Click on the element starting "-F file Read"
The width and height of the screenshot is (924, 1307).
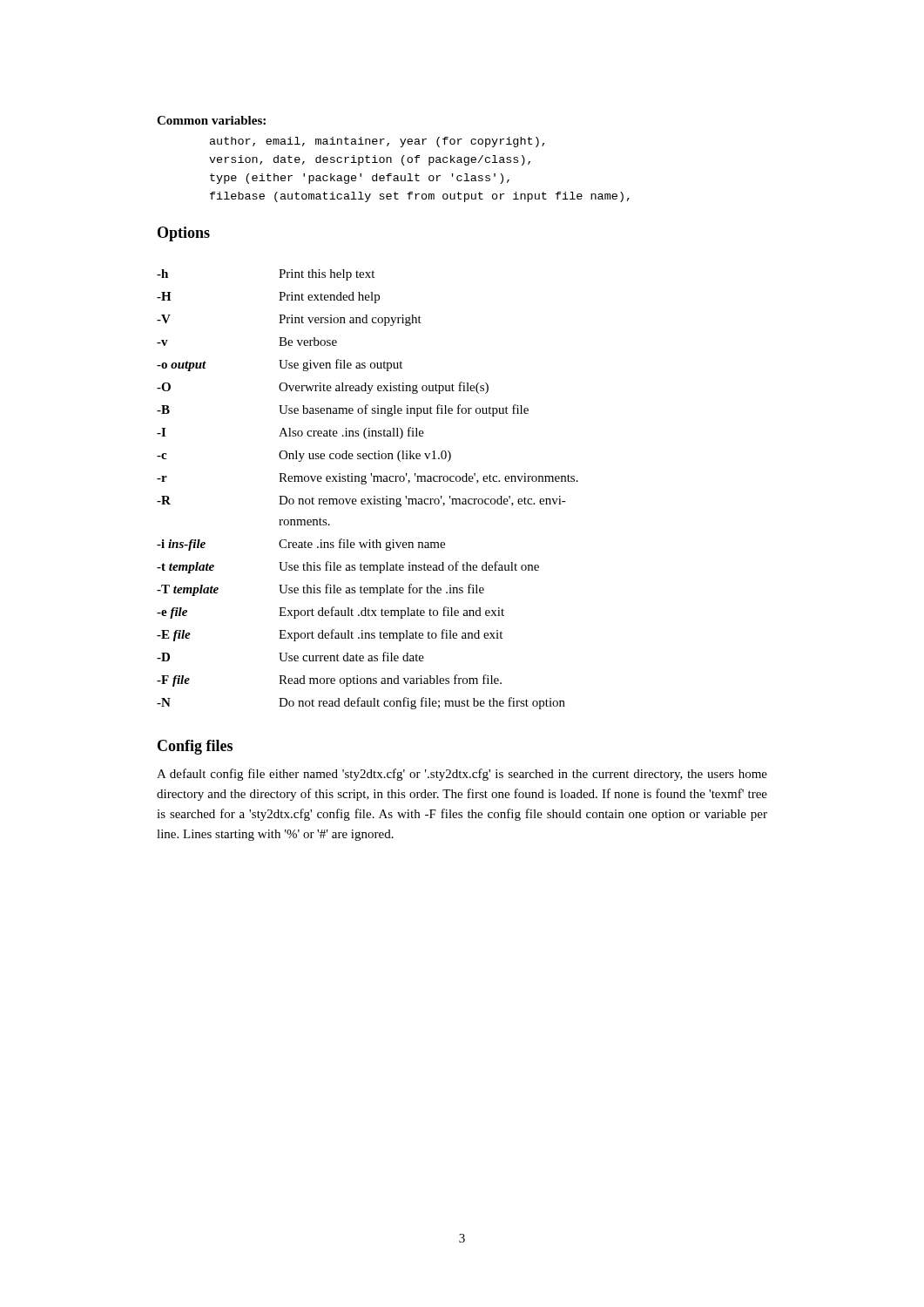click(x=462, y=679)
